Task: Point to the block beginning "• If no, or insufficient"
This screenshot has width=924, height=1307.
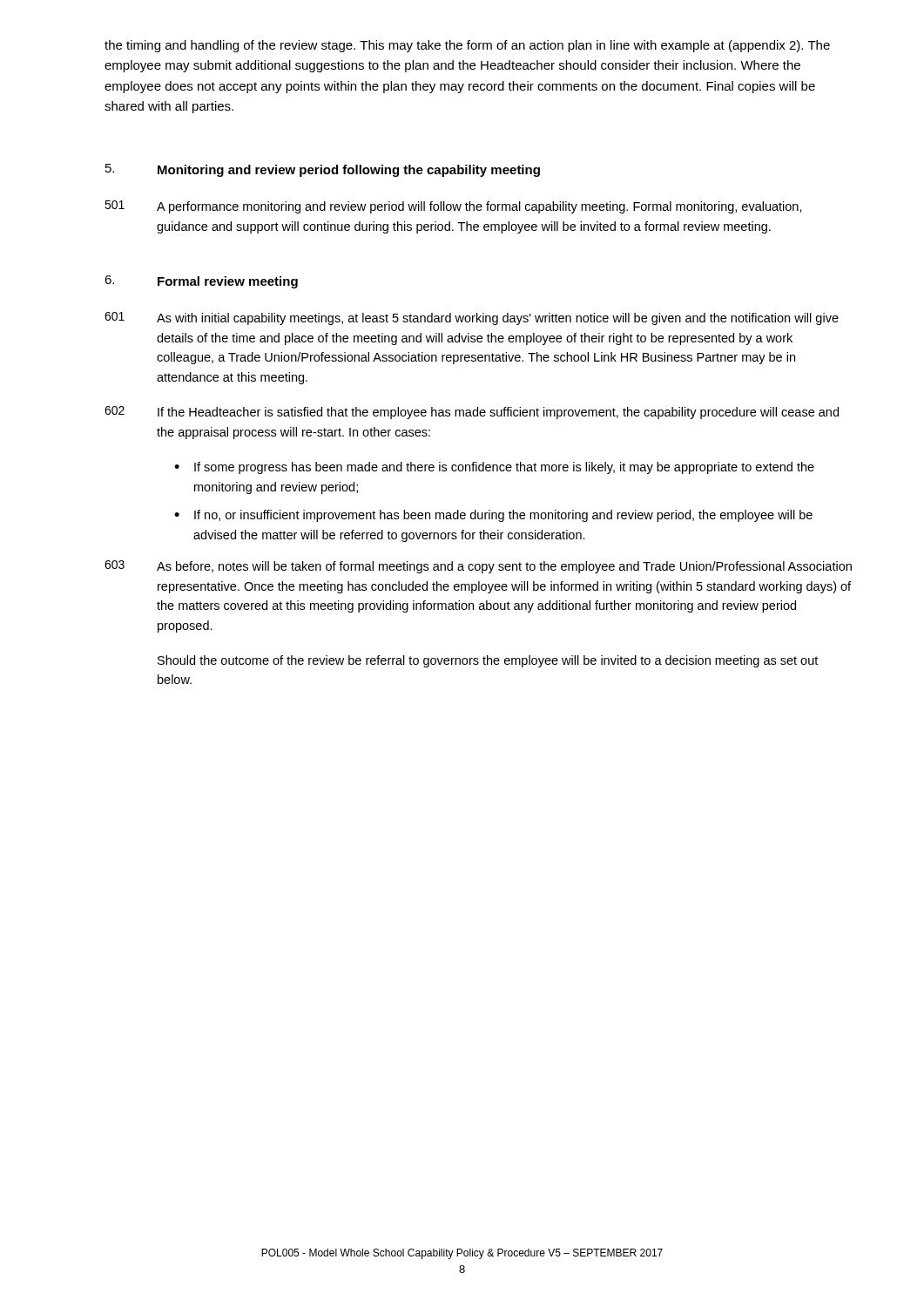Action: [x=514, y=525]
